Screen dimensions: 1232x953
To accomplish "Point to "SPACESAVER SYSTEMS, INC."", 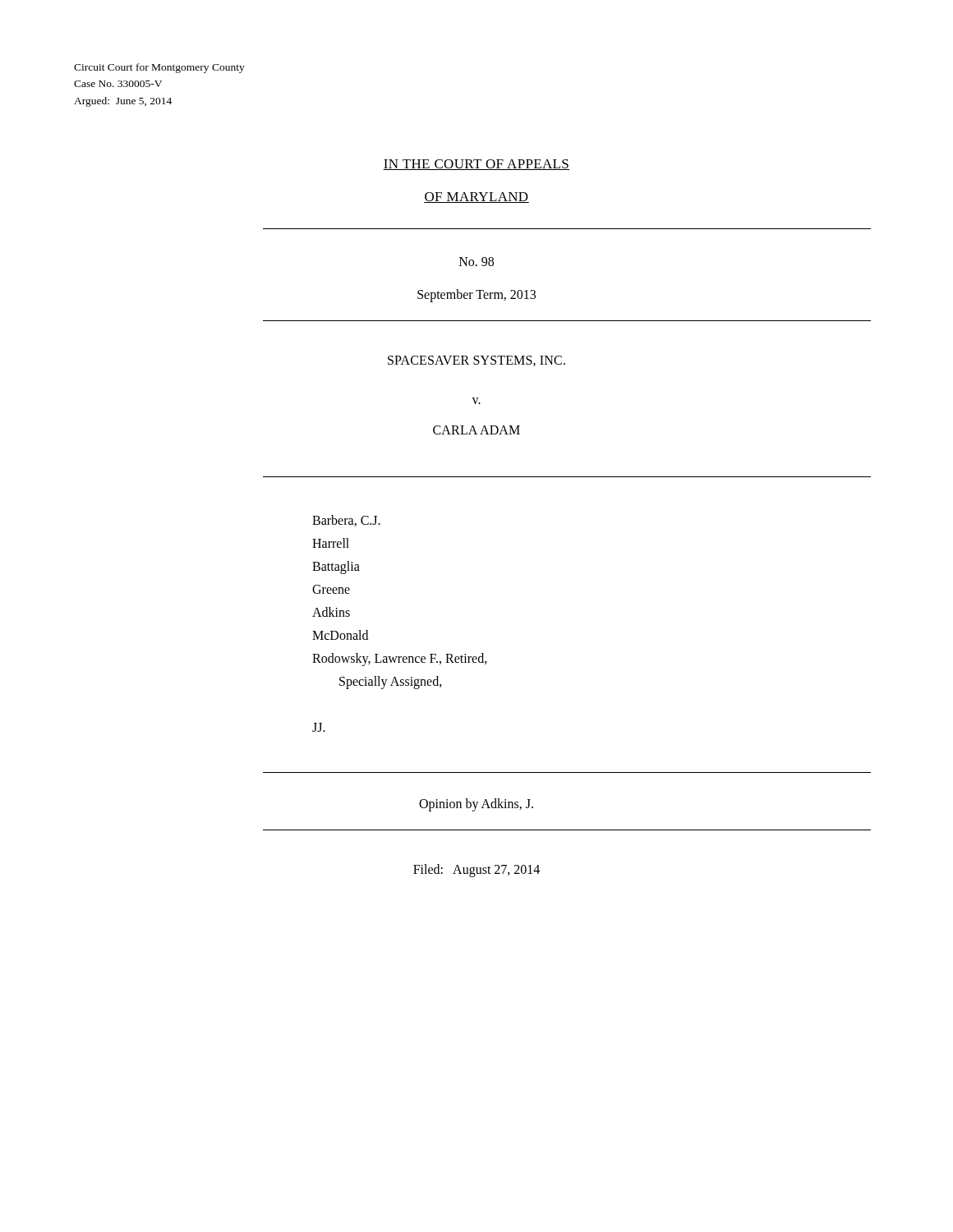I will tap(476, 360).
